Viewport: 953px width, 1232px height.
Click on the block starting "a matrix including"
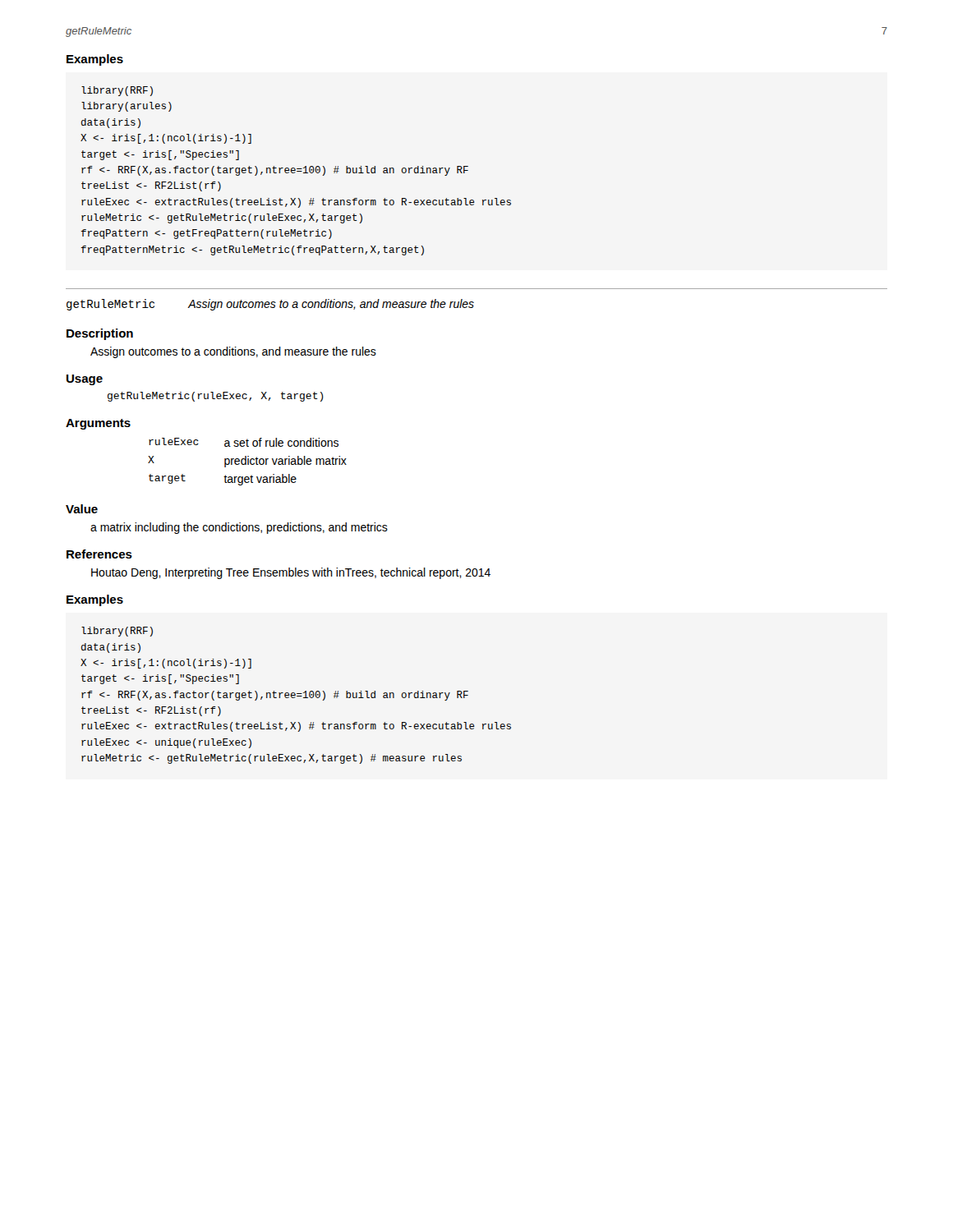pos(239,527)
